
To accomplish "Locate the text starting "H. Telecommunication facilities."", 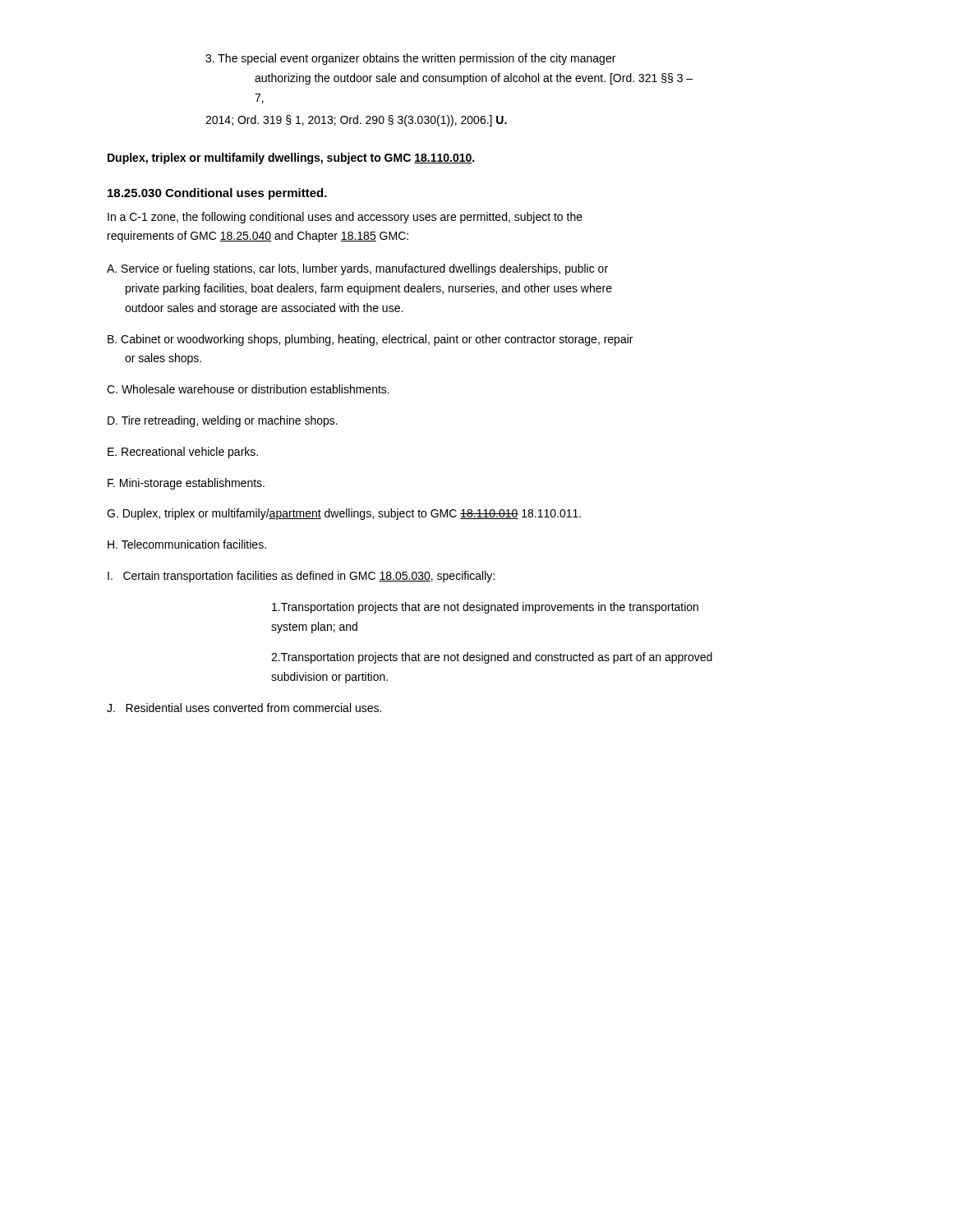I will 187,545.
